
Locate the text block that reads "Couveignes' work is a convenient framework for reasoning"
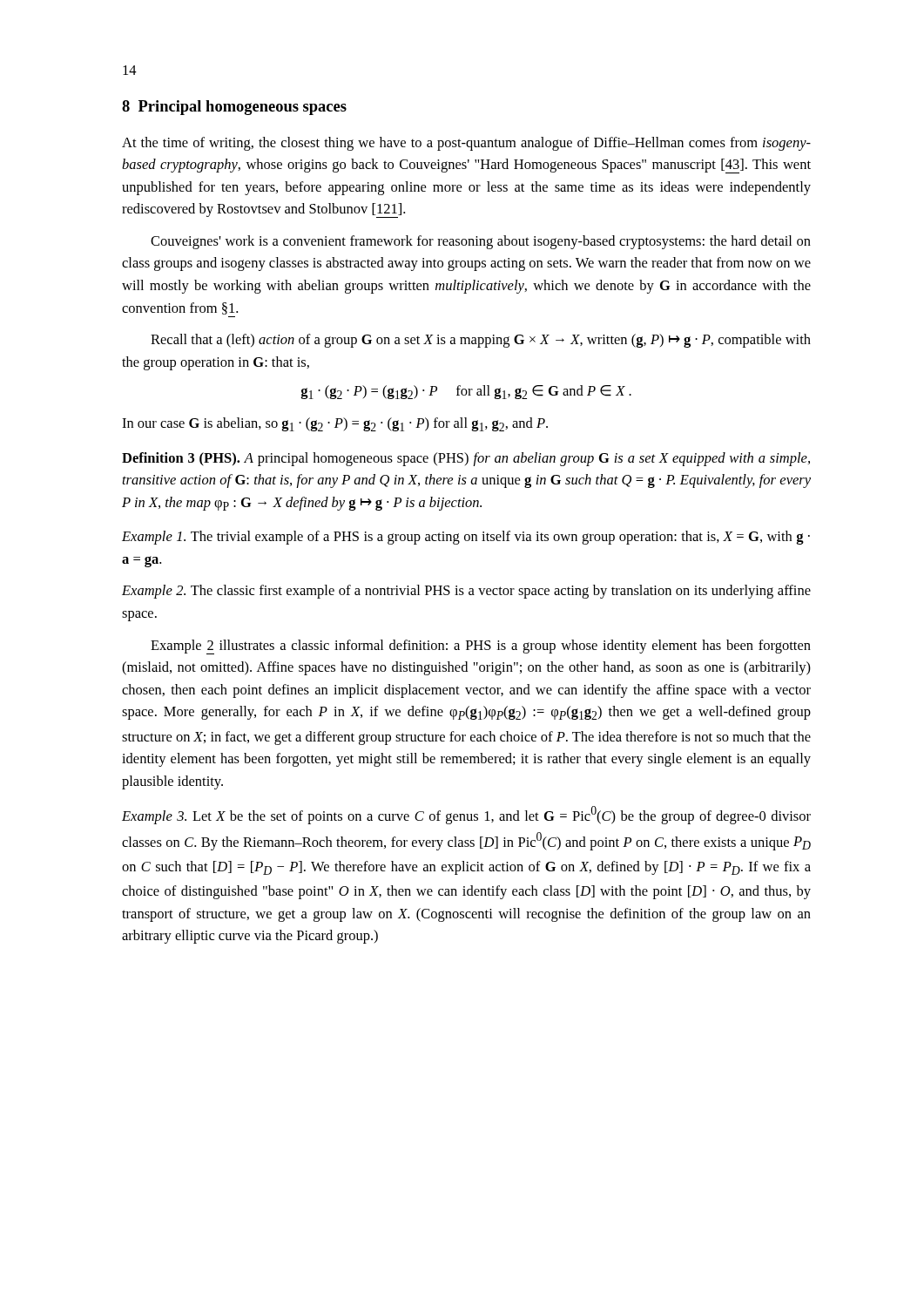pos(466,274)
